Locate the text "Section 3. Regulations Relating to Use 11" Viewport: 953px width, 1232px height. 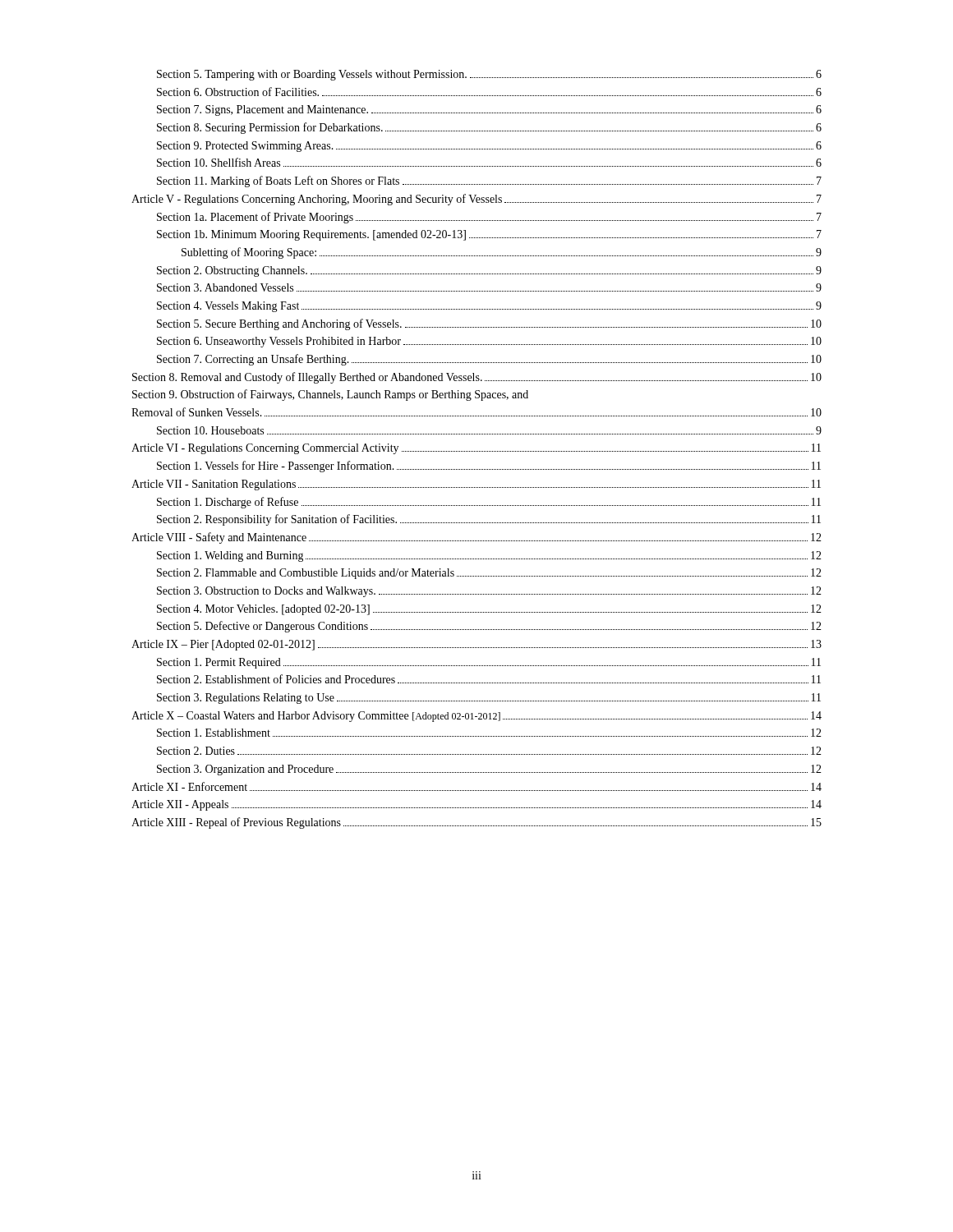coord(489,698)
